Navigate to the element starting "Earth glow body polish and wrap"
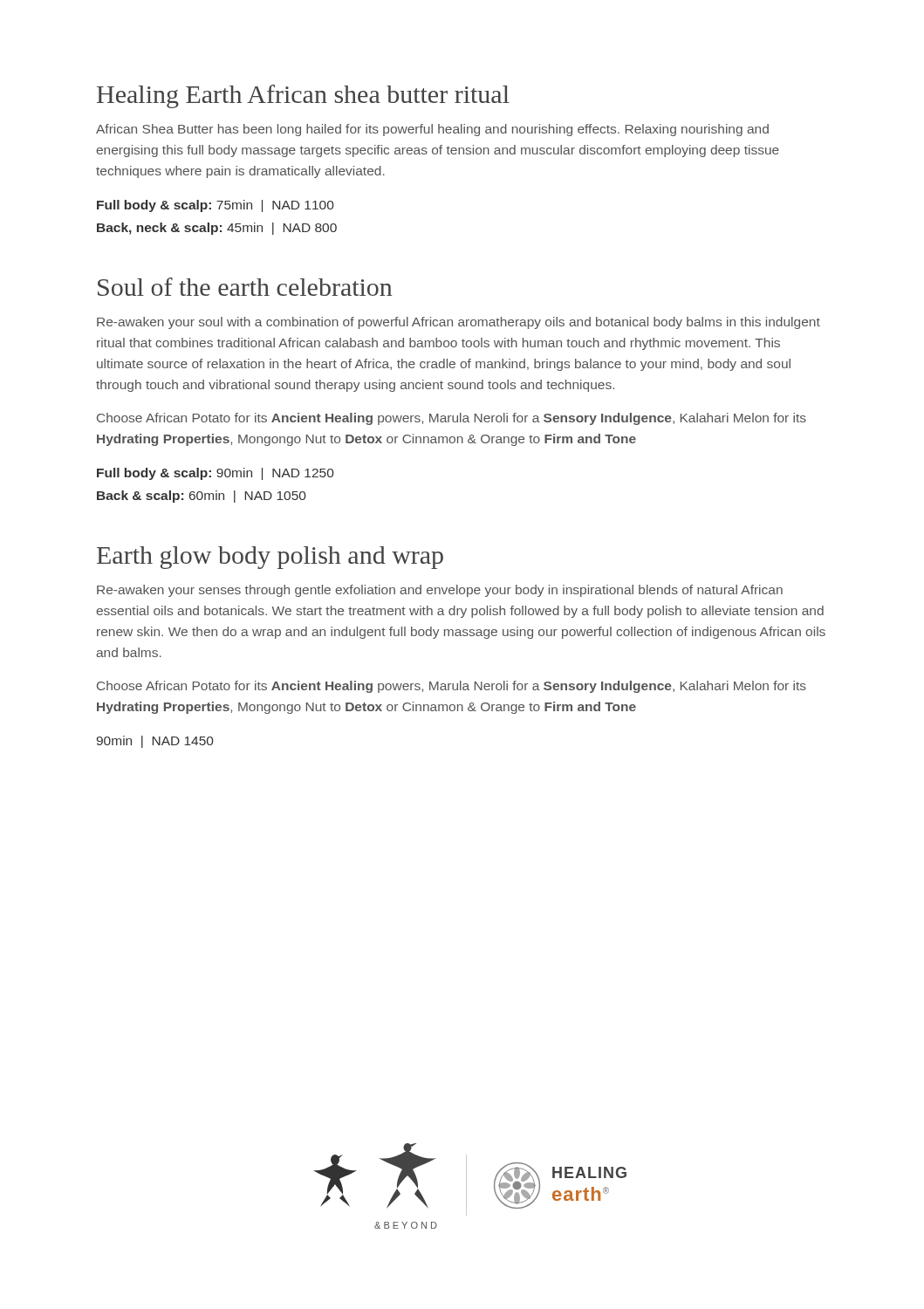 click(x=270, y=558)
